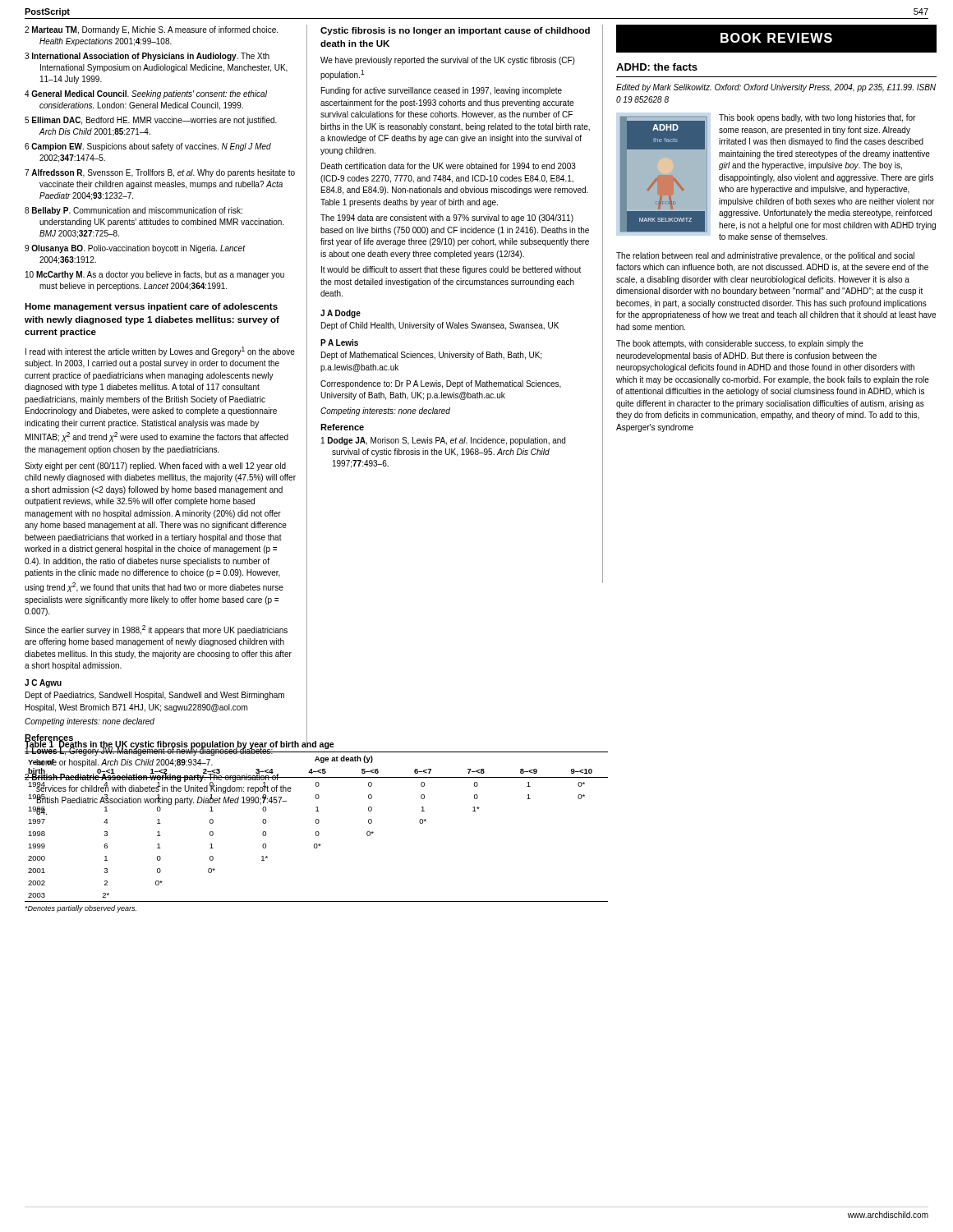Point to the block beginning "Correspondence to: Dr P A Lewis, Dept"

(x=441, y=390)
